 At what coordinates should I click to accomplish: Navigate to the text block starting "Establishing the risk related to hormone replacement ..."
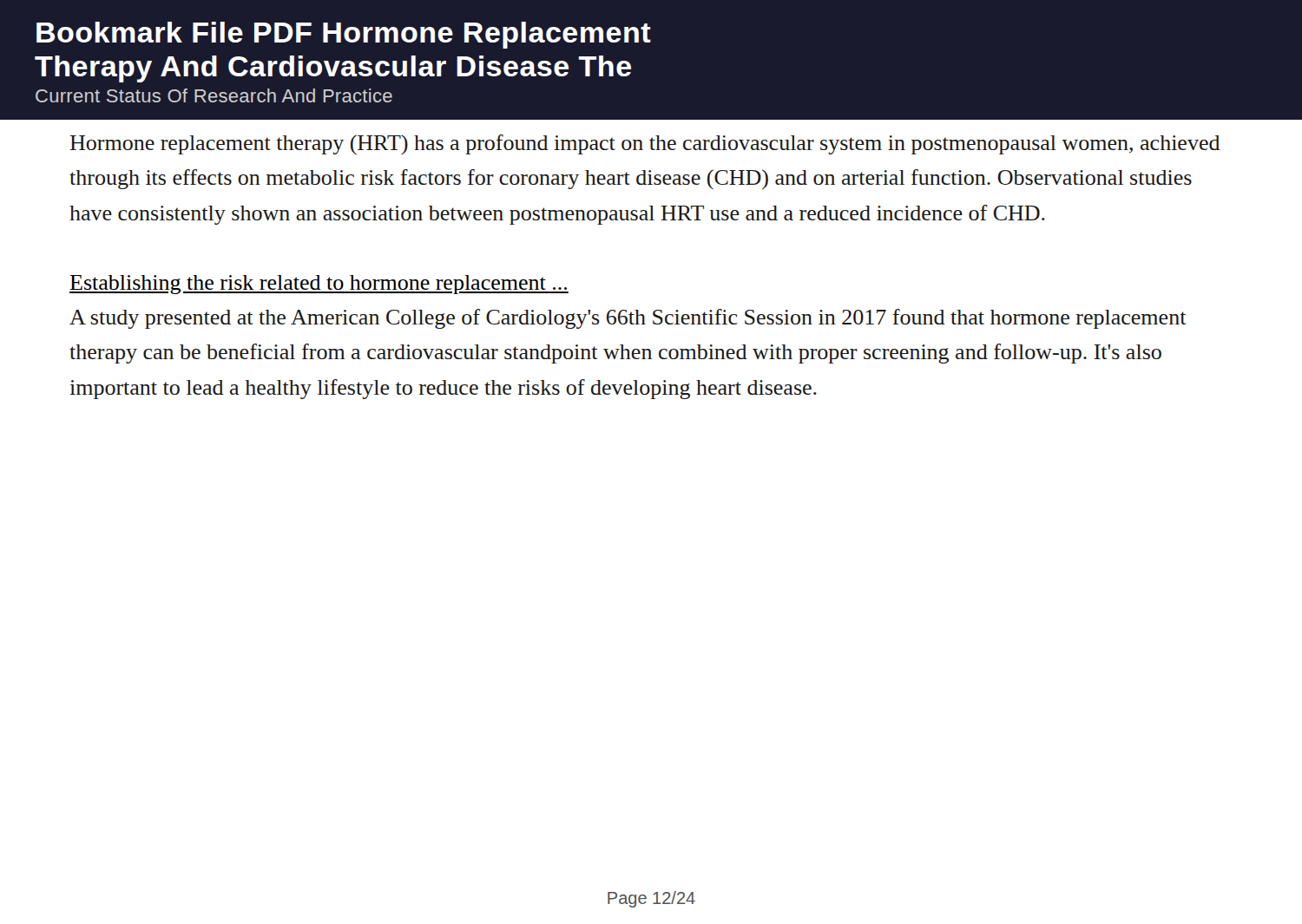(628, 335)
